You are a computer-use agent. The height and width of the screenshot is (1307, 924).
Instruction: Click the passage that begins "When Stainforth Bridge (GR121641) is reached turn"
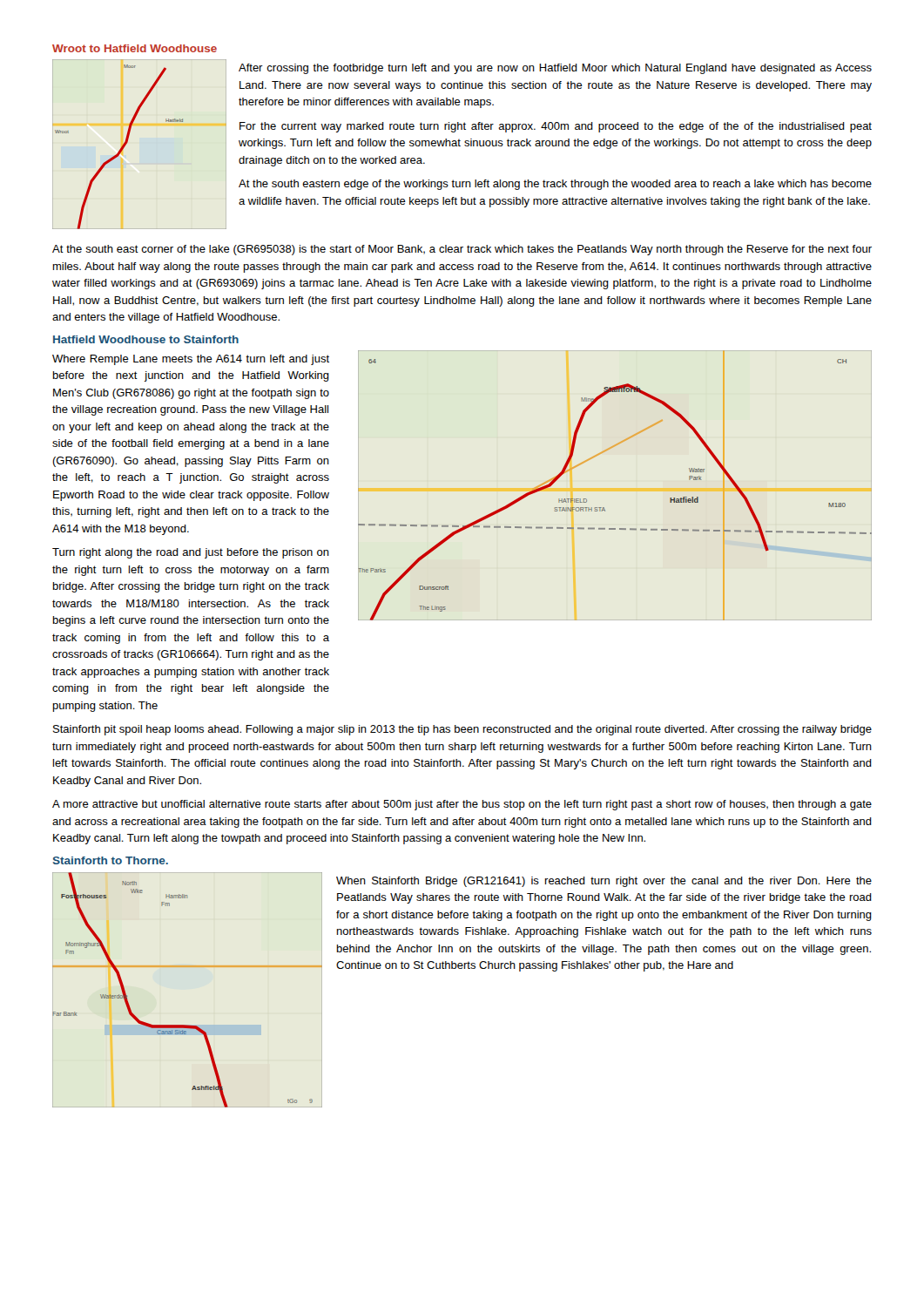coord(604,923)
